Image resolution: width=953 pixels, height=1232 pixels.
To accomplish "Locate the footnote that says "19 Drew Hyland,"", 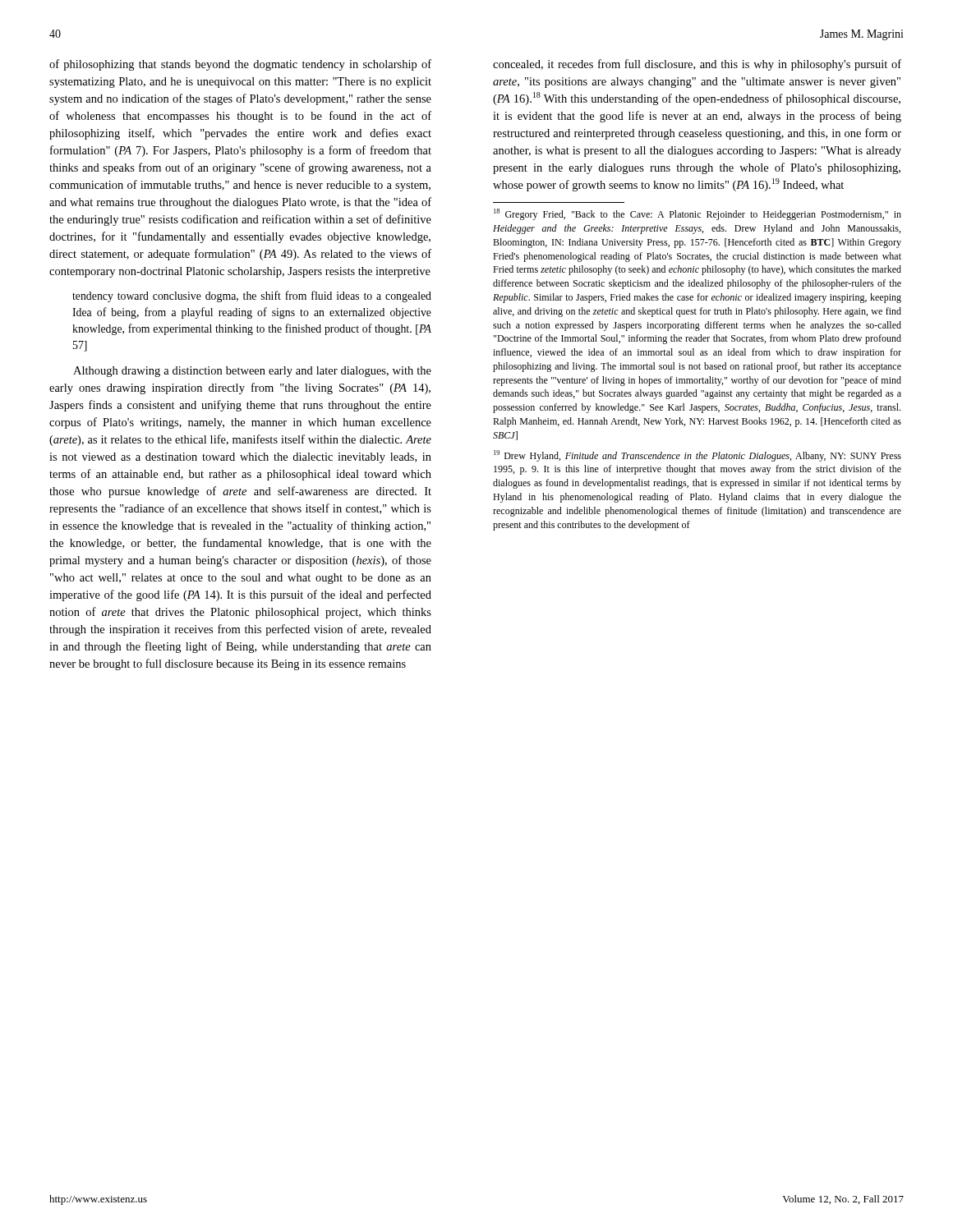I will 697,490.
